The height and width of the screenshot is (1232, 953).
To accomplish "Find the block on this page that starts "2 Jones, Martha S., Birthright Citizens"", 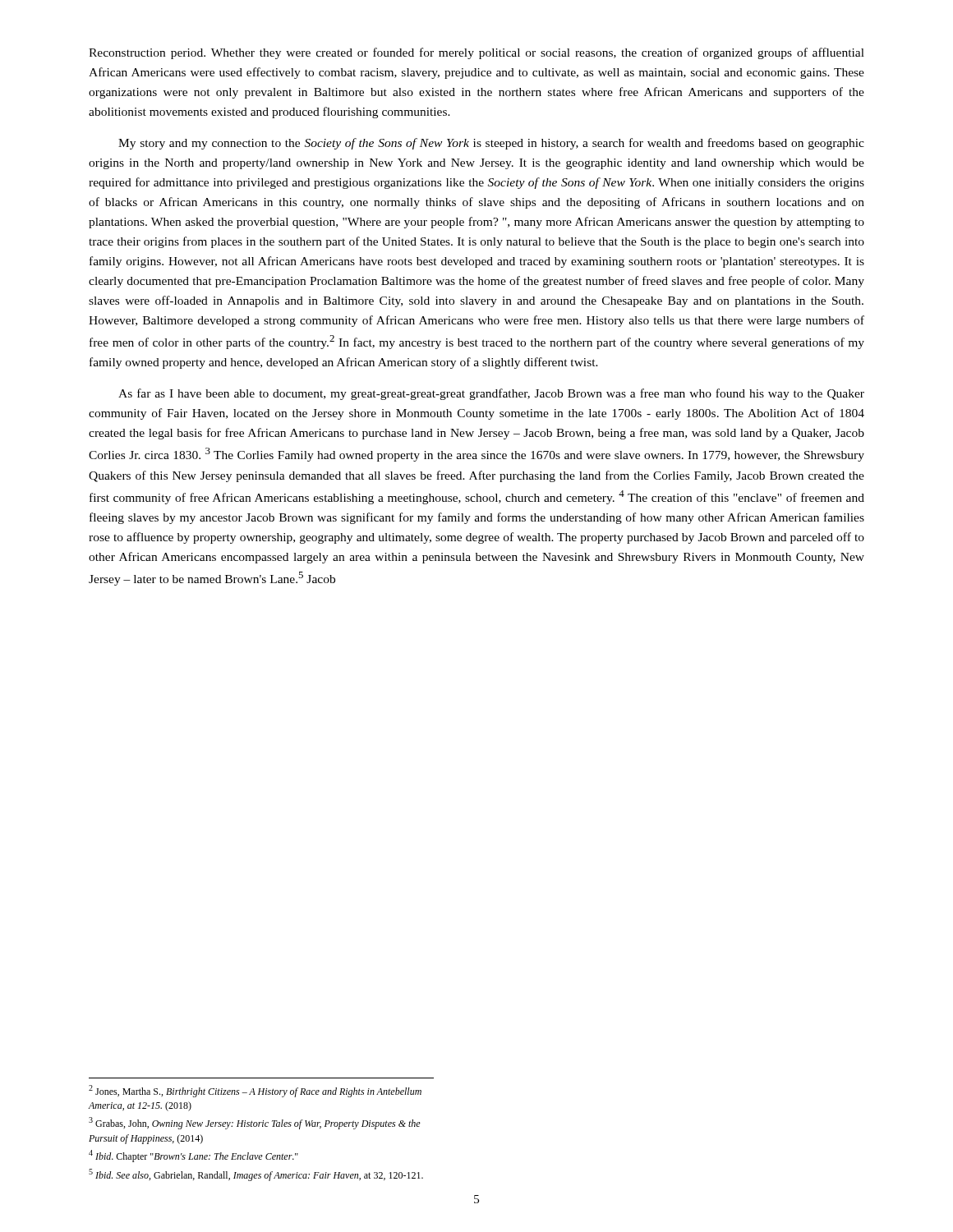I will coord(255,1097).
